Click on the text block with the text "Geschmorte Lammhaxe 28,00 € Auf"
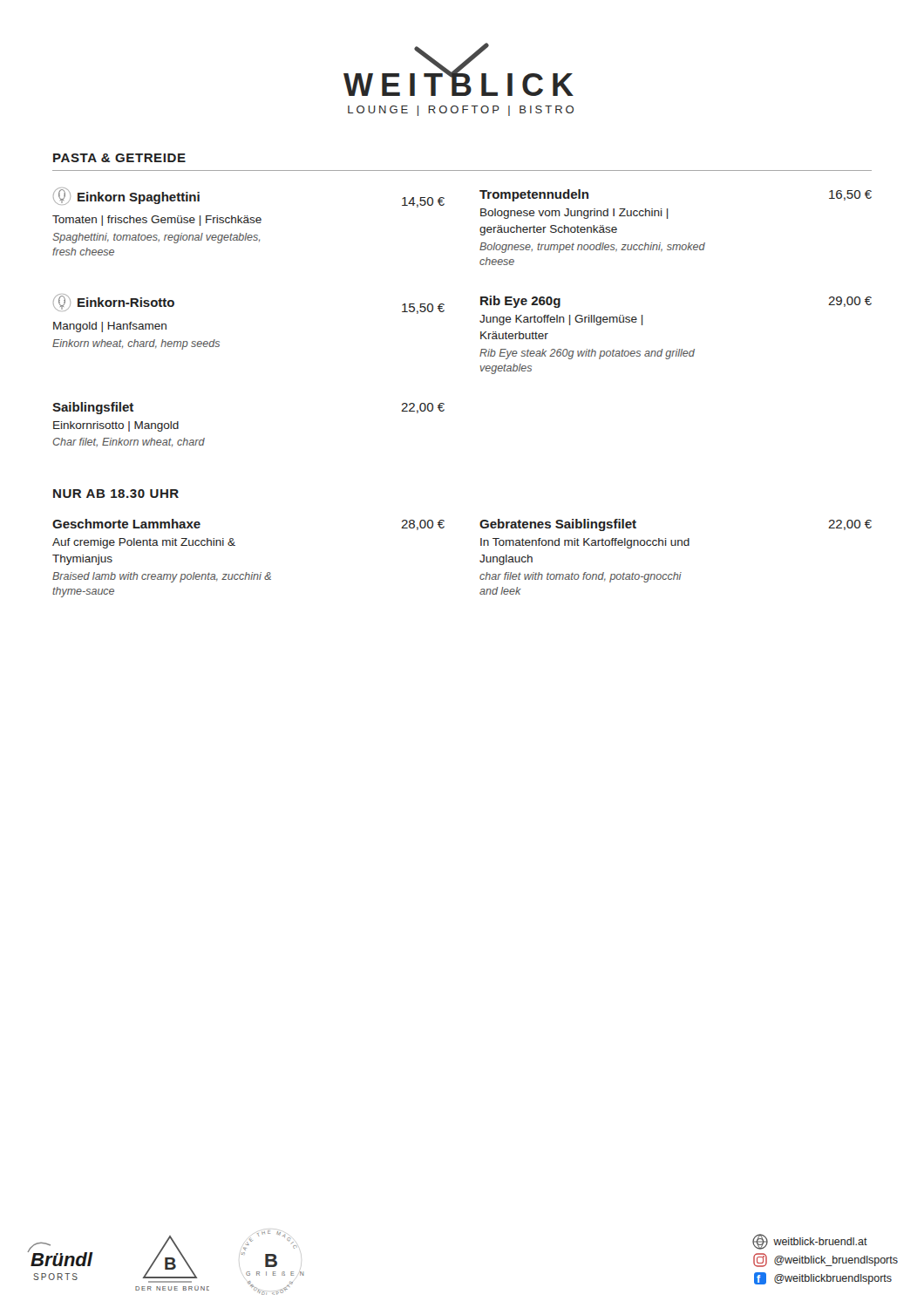Viewport: 924px width, 1308px height. click(125, 525)
